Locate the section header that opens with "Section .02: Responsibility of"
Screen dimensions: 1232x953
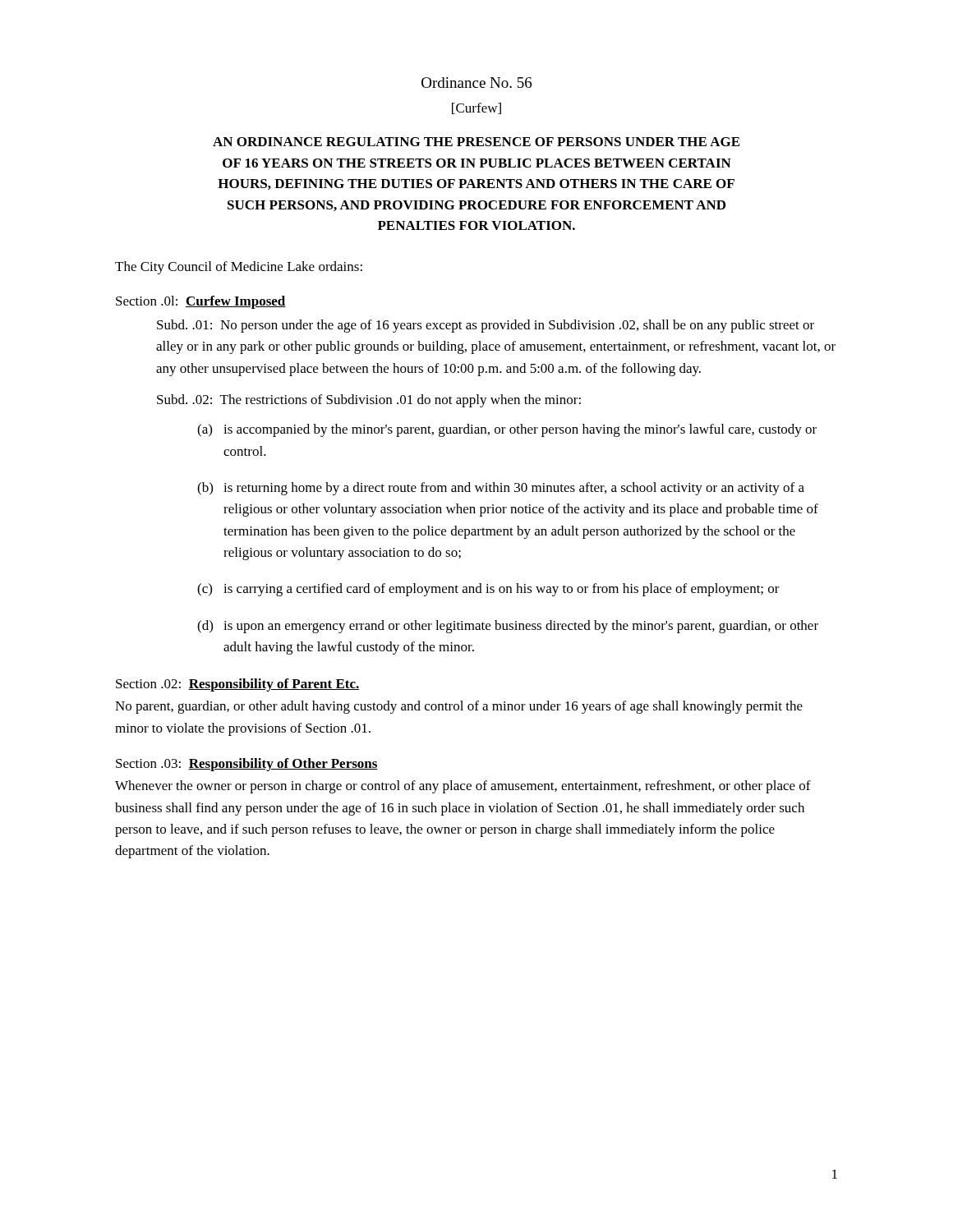point(237,684)
